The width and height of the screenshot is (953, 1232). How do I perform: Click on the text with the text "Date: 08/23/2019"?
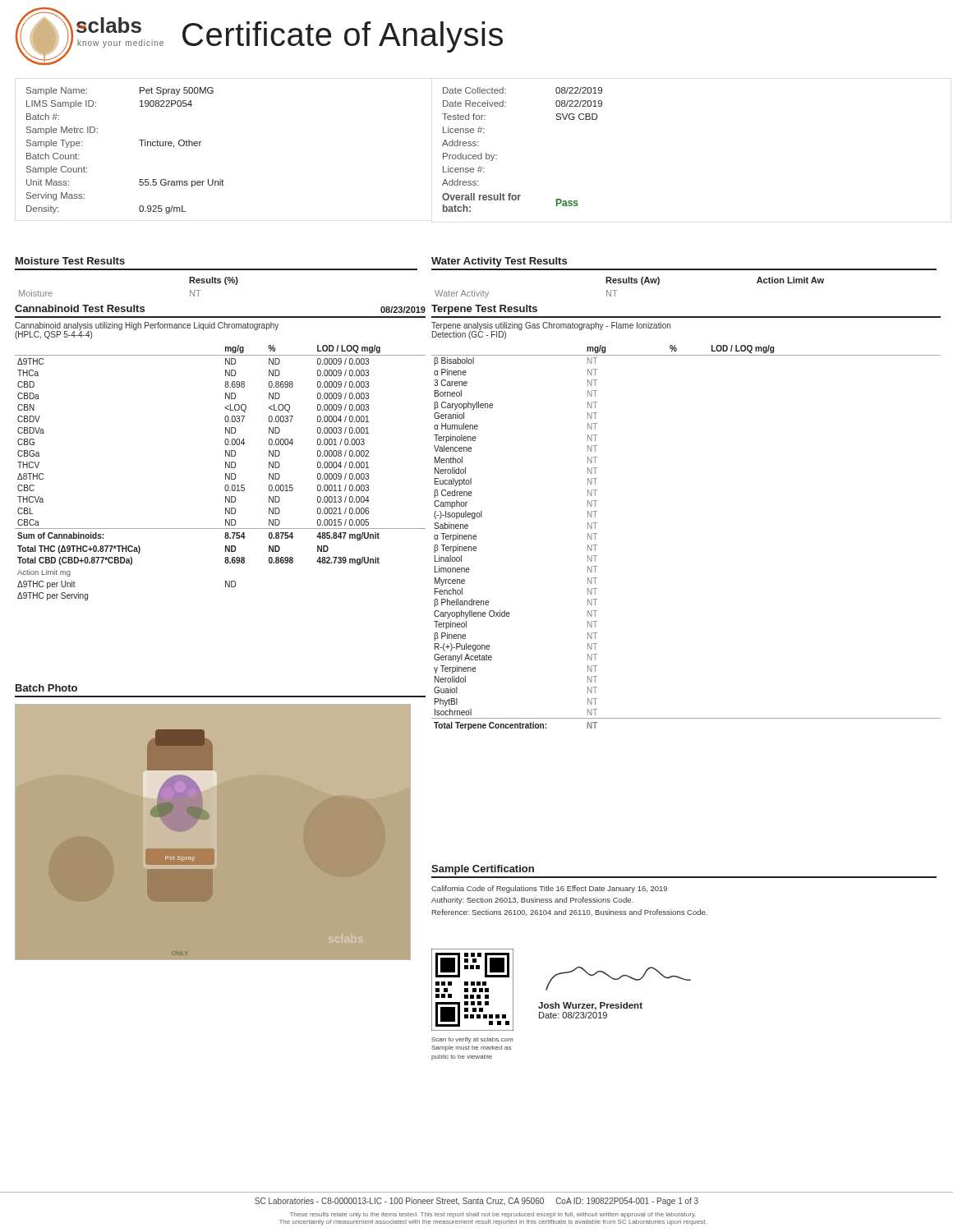pos(573,1015)
